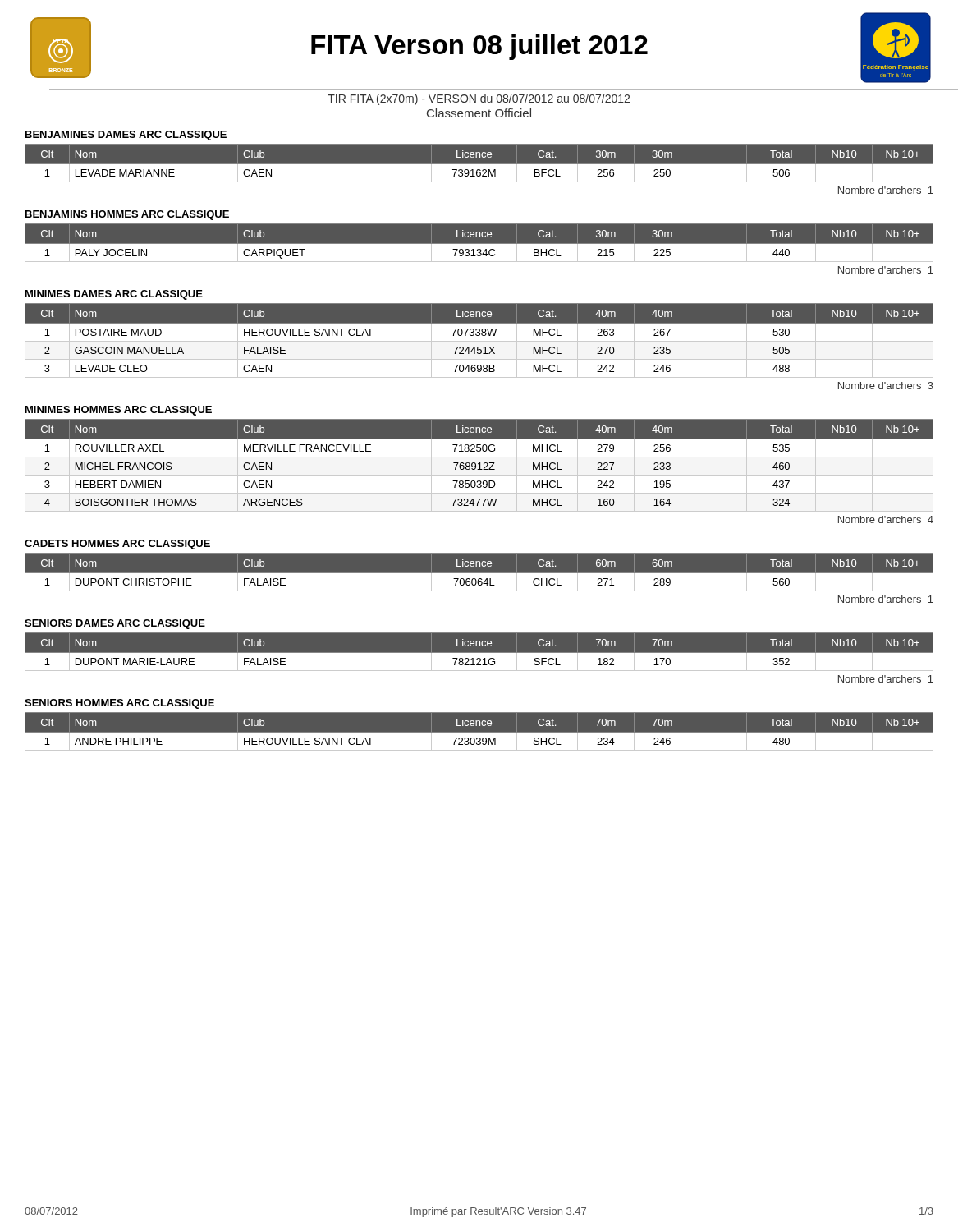This screenshot has width=958, height=1232.
Task: Select the table that reads "DUPONT MARIE-LAURE"
Action: point(479,652)
